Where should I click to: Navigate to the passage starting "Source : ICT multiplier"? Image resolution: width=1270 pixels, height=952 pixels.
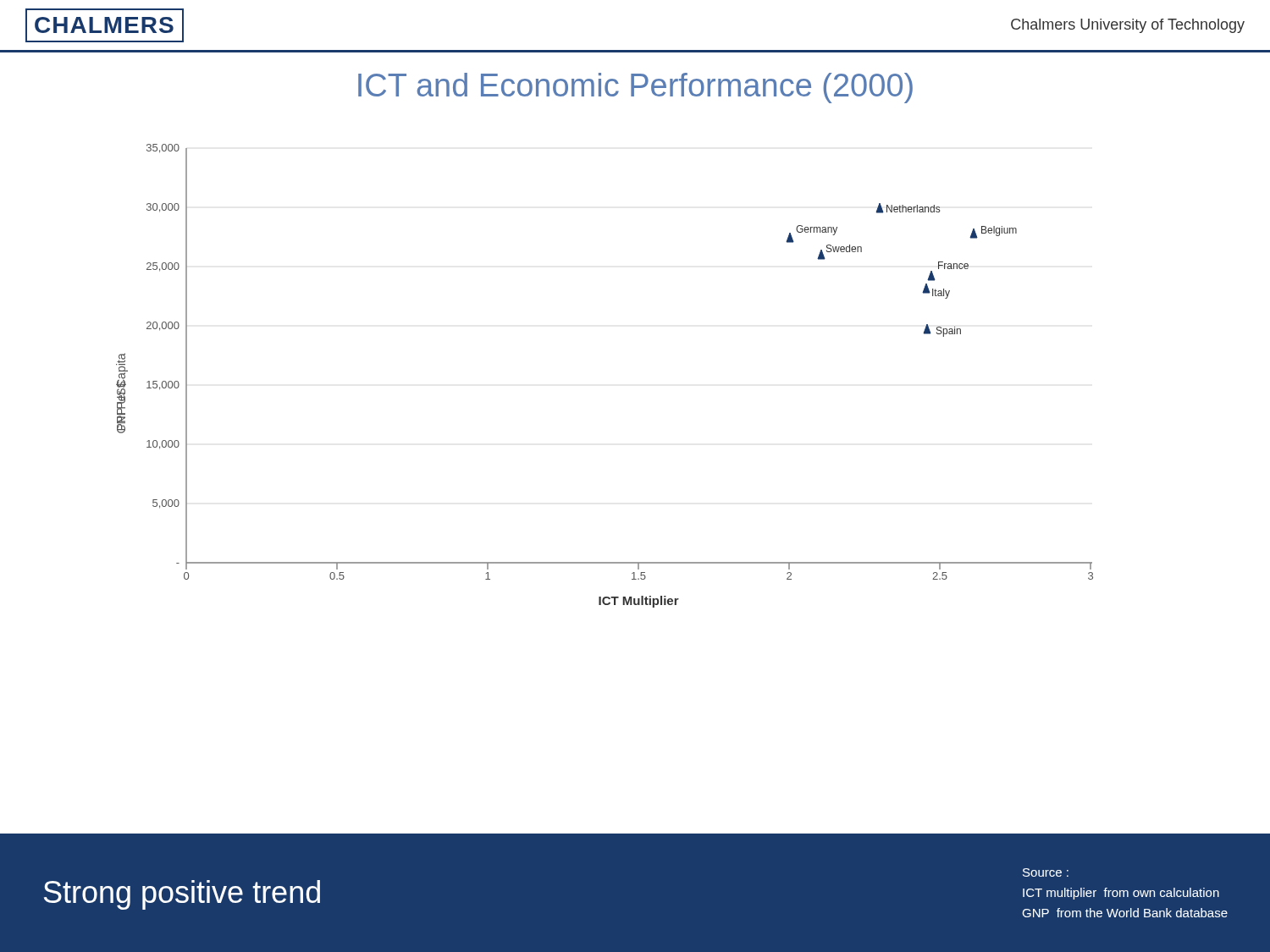(x=1125, y=892)
